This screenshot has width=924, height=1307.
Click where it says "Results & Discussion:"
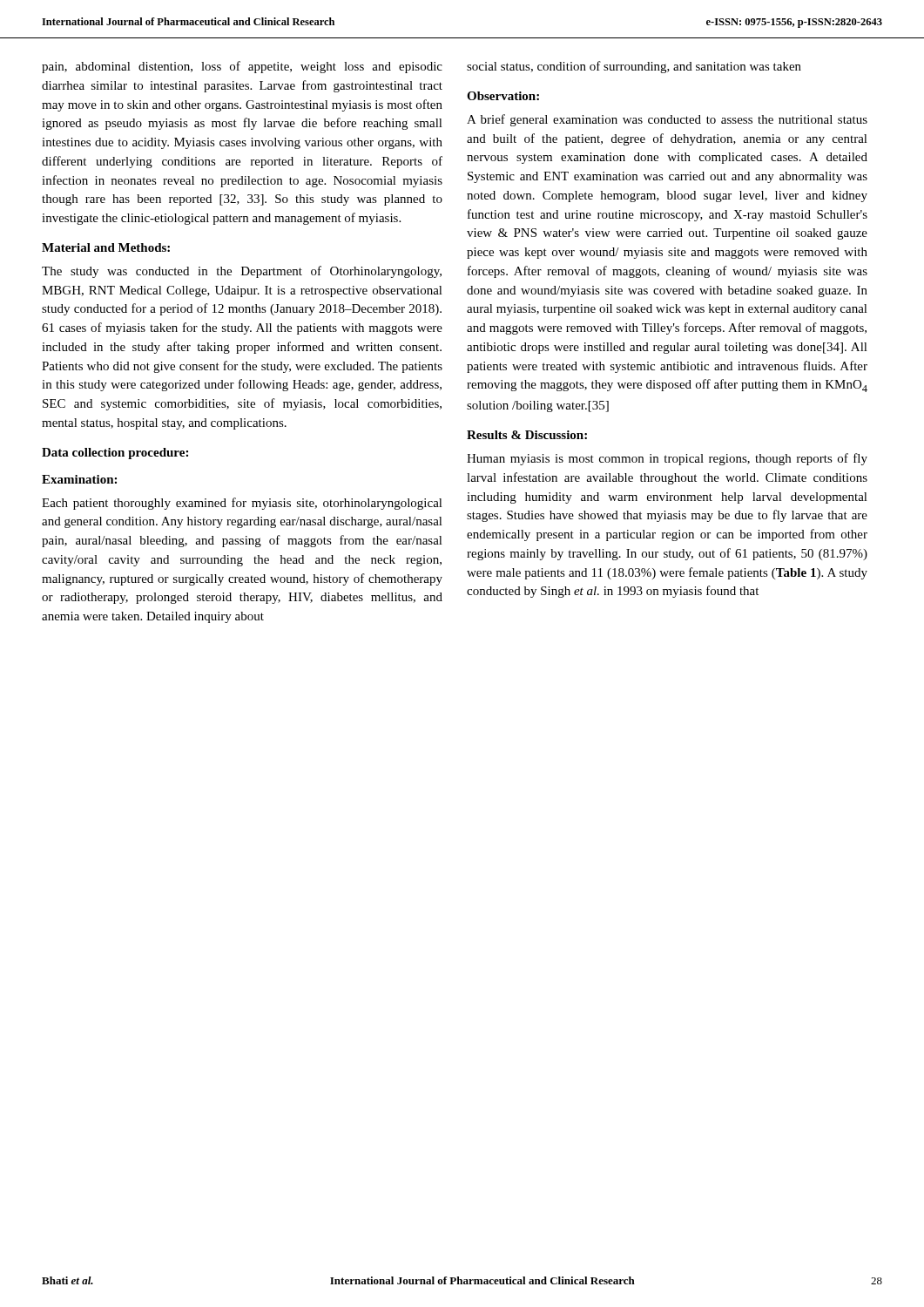pyautogui.click(x=527, y=435)
